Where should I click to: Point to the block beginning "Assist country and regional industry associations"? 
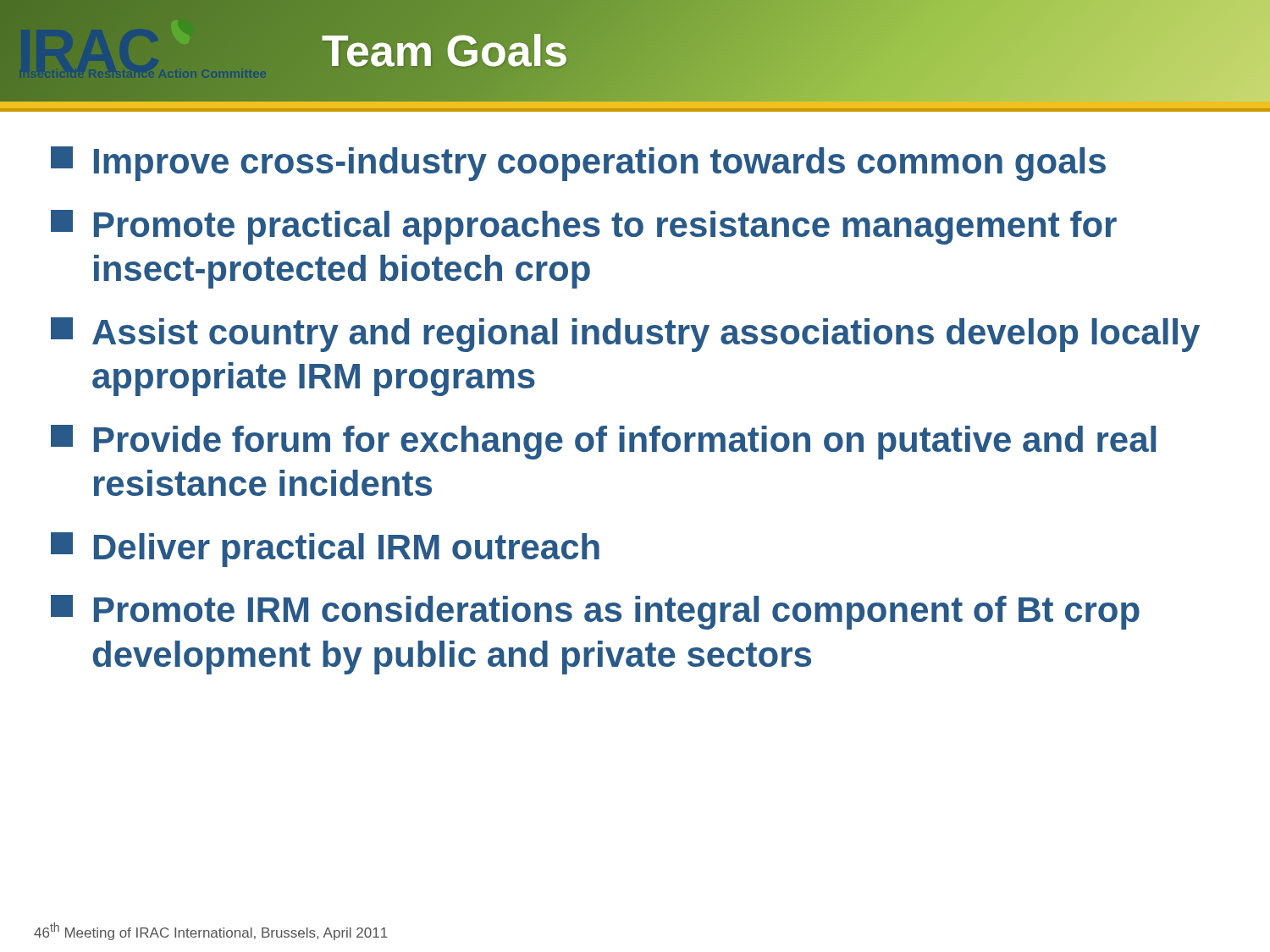[635, 355]
